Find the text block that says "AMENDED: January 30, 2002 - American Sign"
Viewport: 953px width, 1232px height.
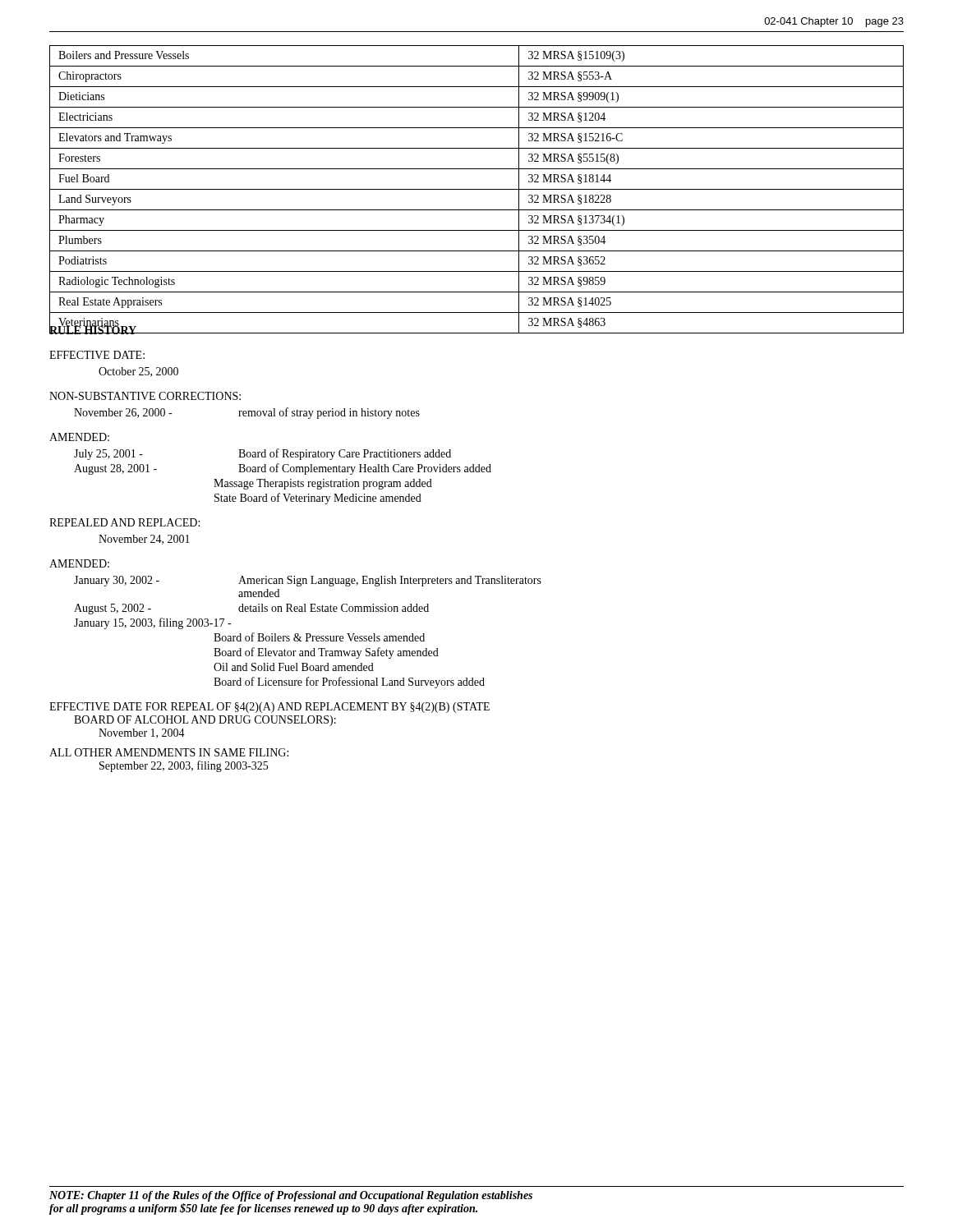point(79,563)
